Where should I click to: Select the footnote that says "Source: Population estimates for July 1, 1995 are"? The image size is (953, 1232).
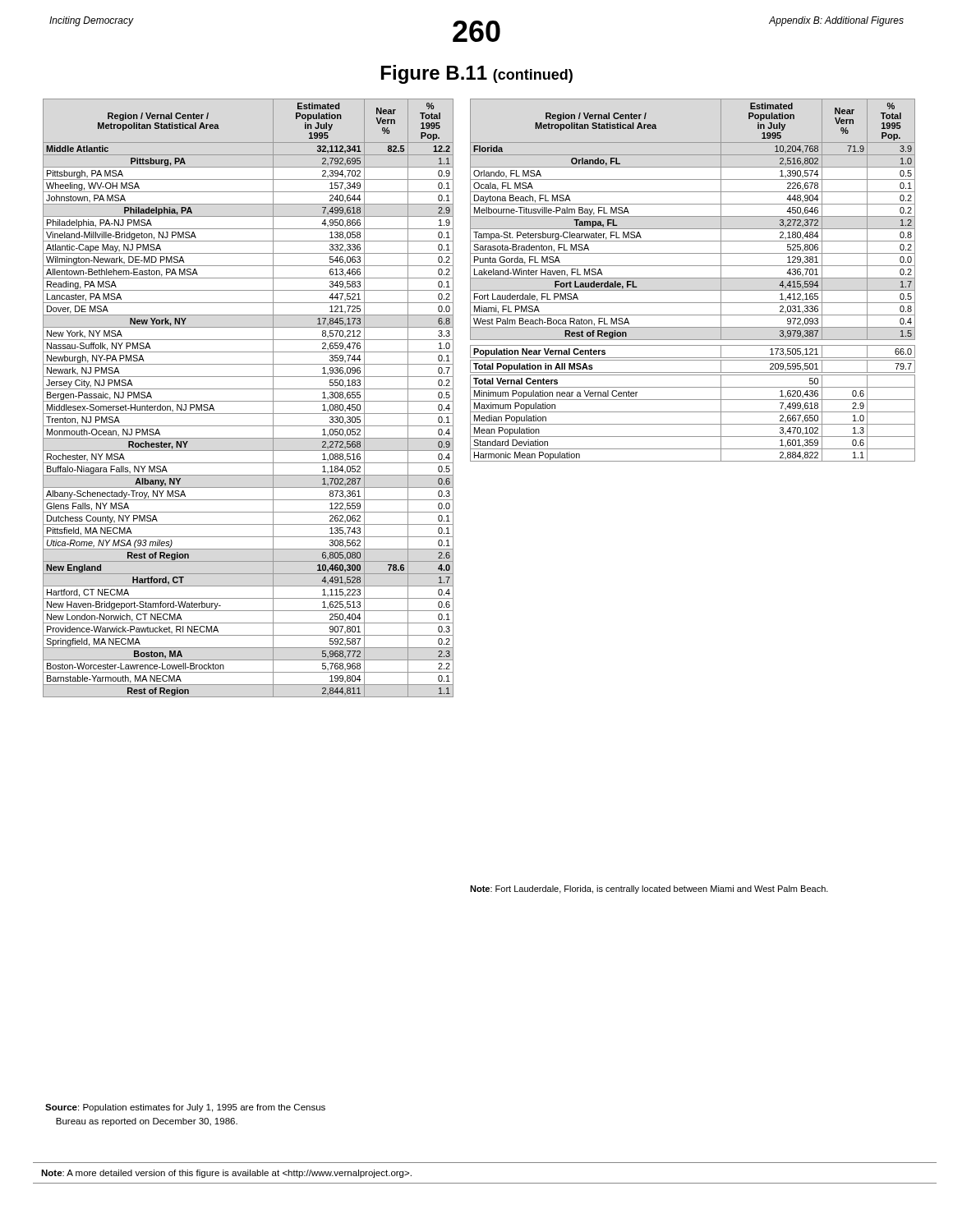click(x=185, y=1114)
